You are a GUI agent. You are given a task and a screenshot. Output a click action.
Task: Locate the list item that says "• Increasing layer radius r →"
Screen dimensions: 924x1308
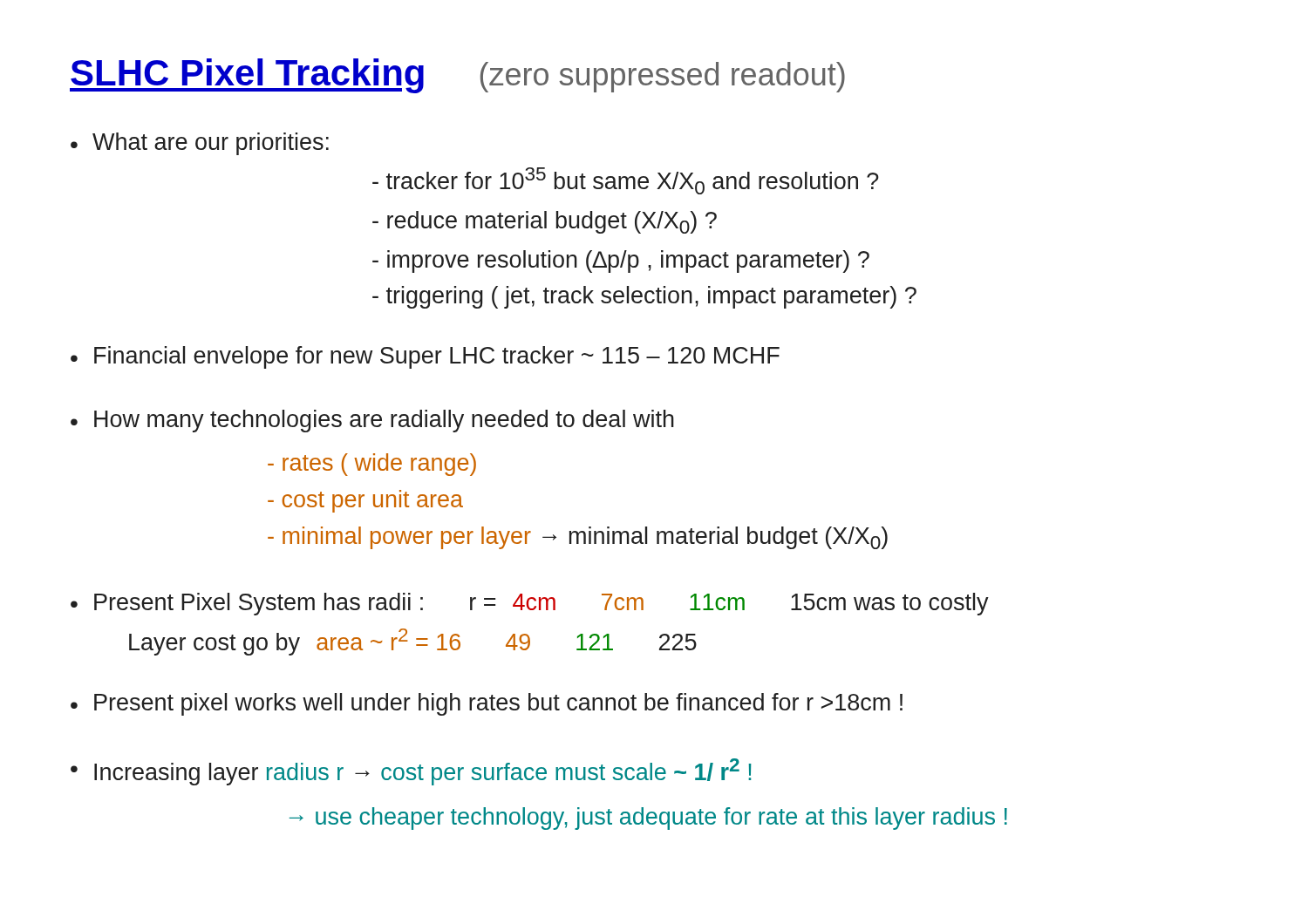tap(654, 793)
